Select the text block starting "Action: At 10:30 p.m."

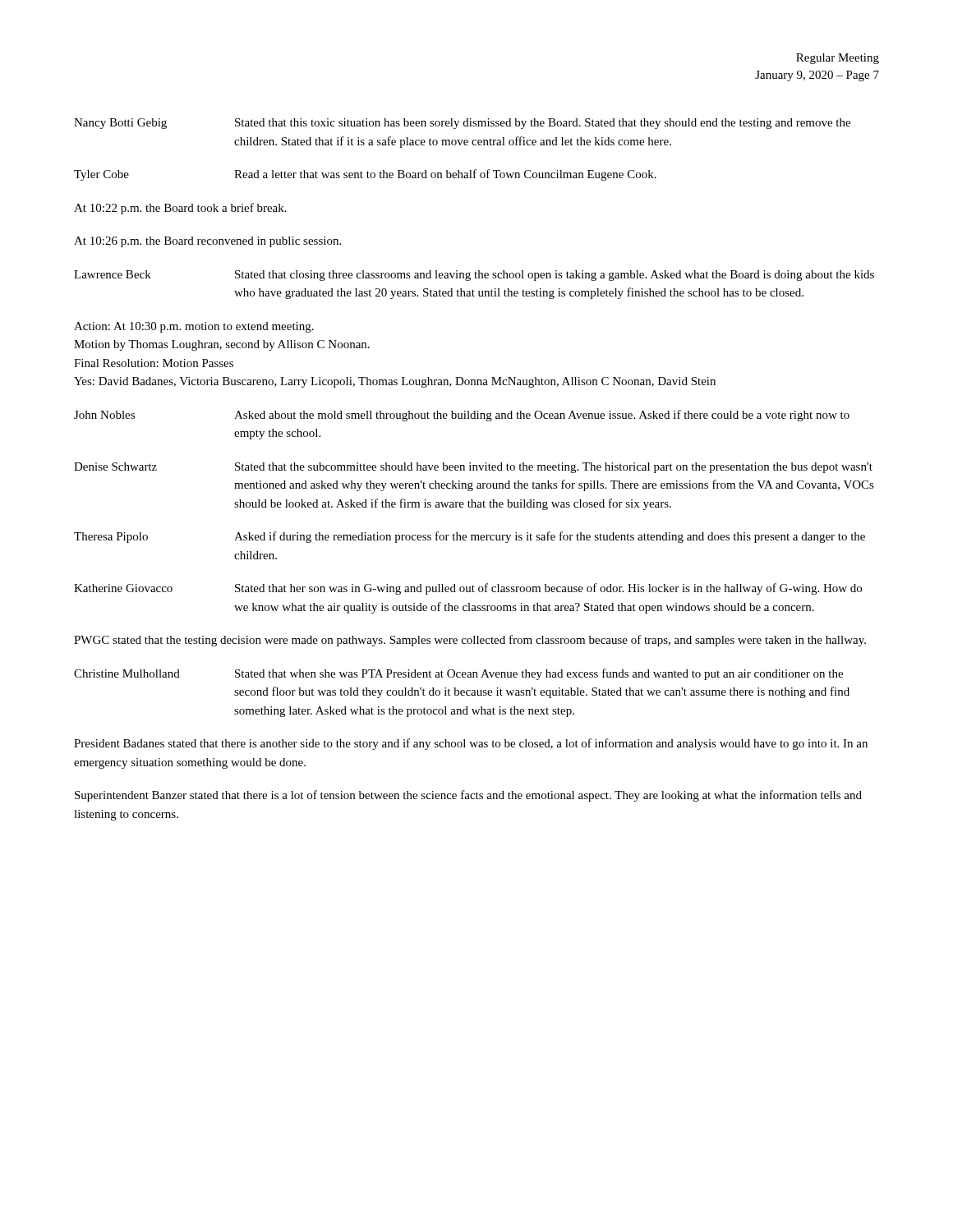coord(194,327)
